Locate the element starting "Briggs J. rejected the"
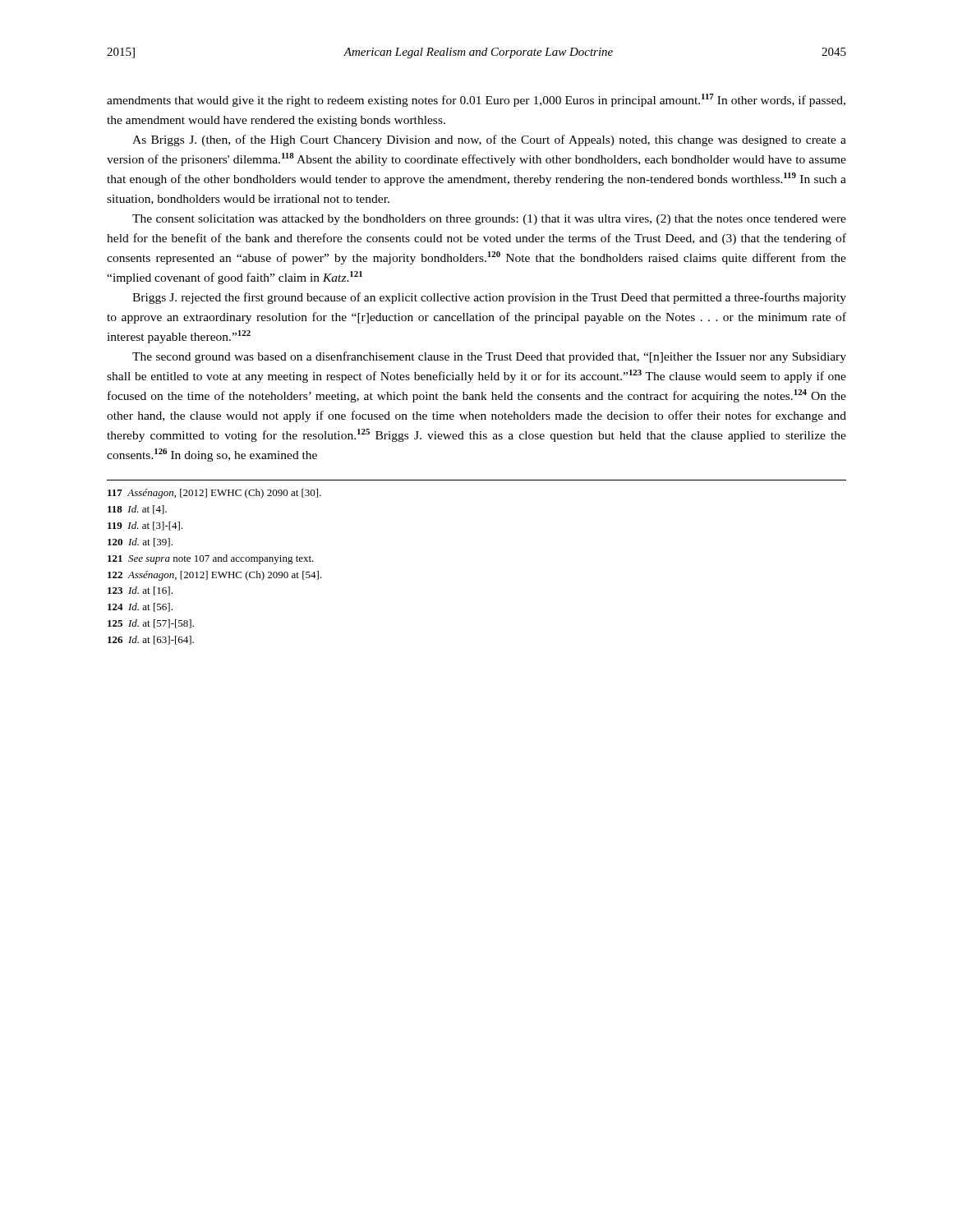The width and height of the screenshot is (953, 1232). 476,317
